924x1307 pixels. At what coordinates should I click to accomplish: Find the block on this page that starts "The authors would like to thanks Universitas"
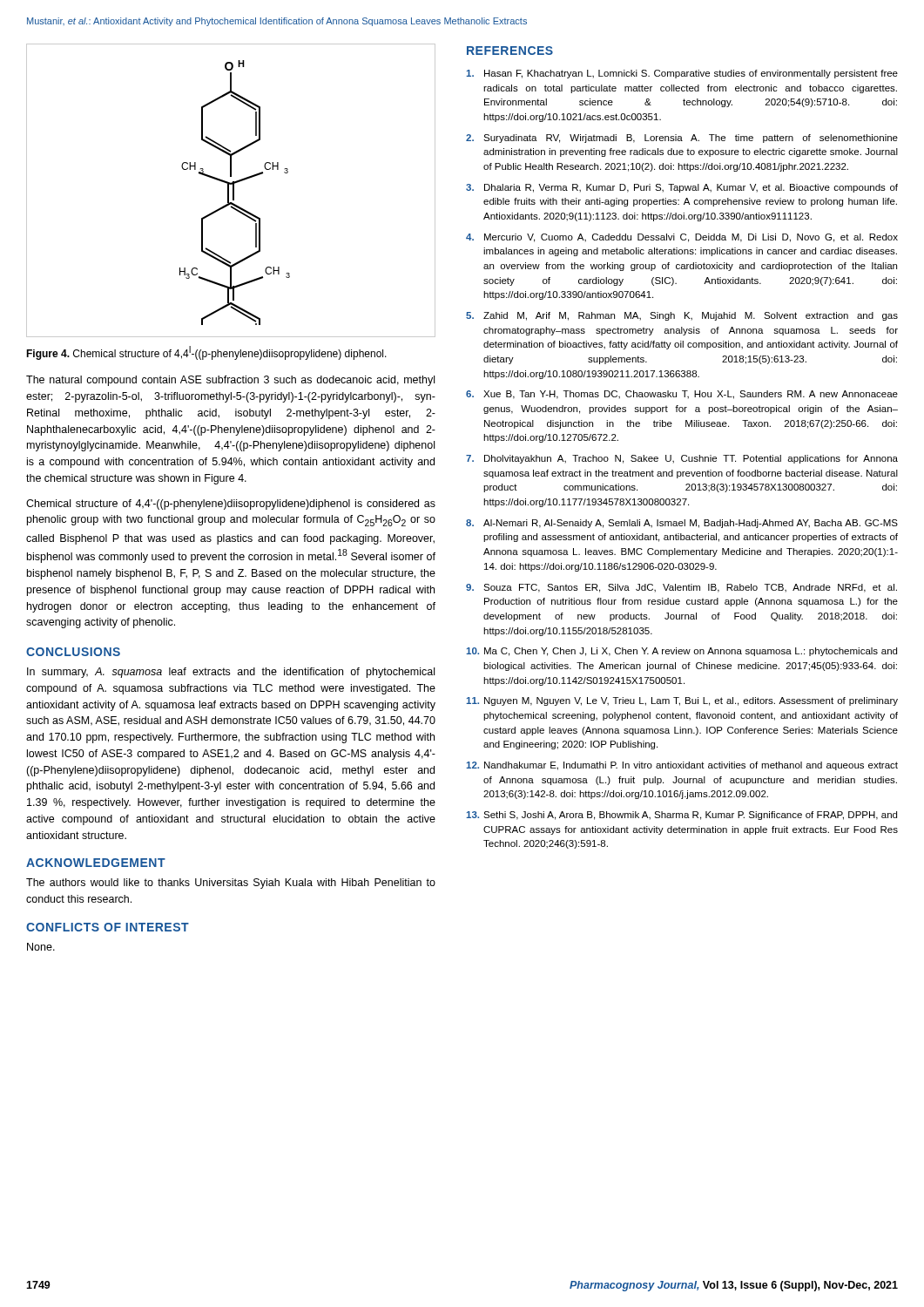click(231, 891)
